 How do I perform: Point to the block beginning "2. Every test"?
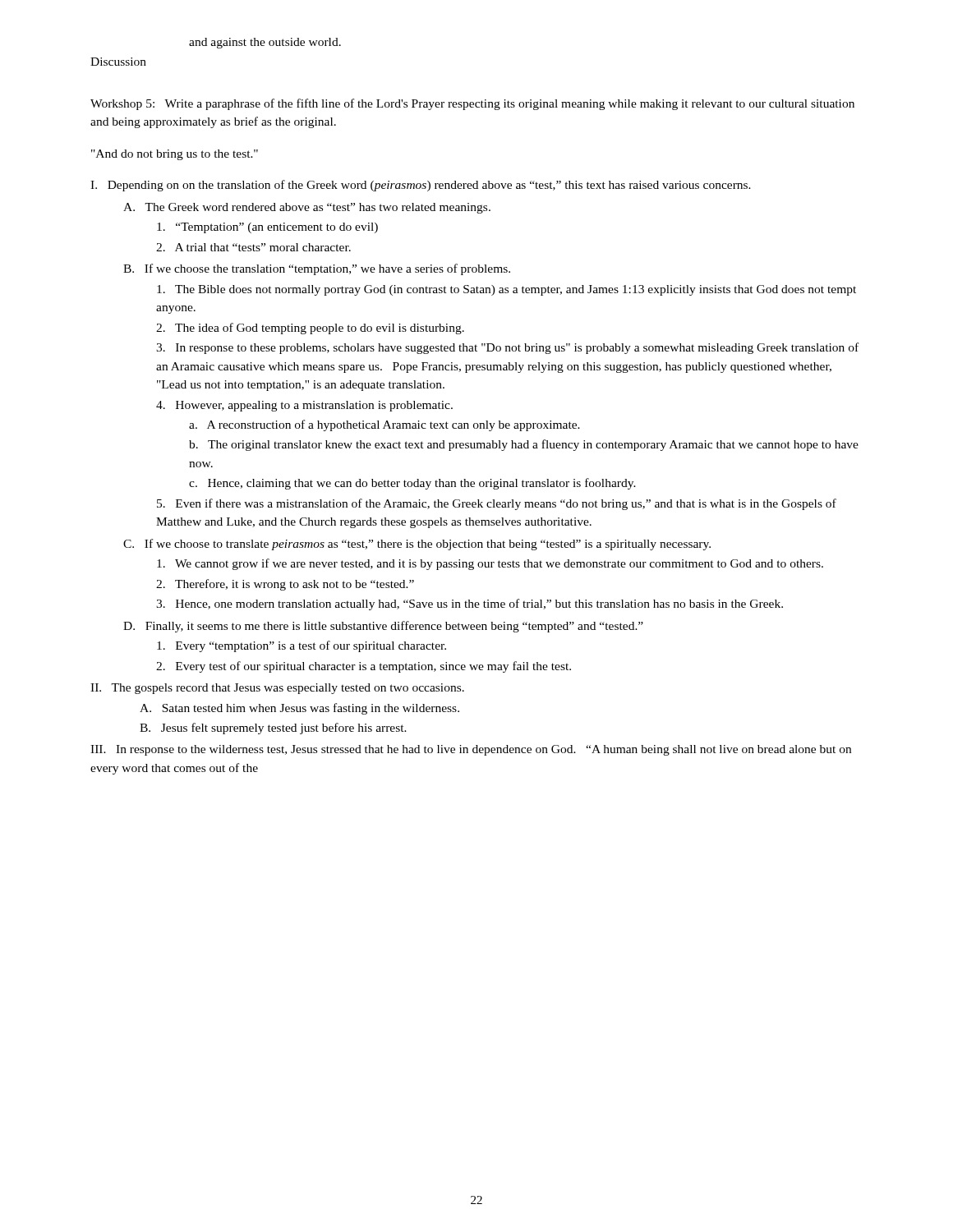tap(509, 666)
